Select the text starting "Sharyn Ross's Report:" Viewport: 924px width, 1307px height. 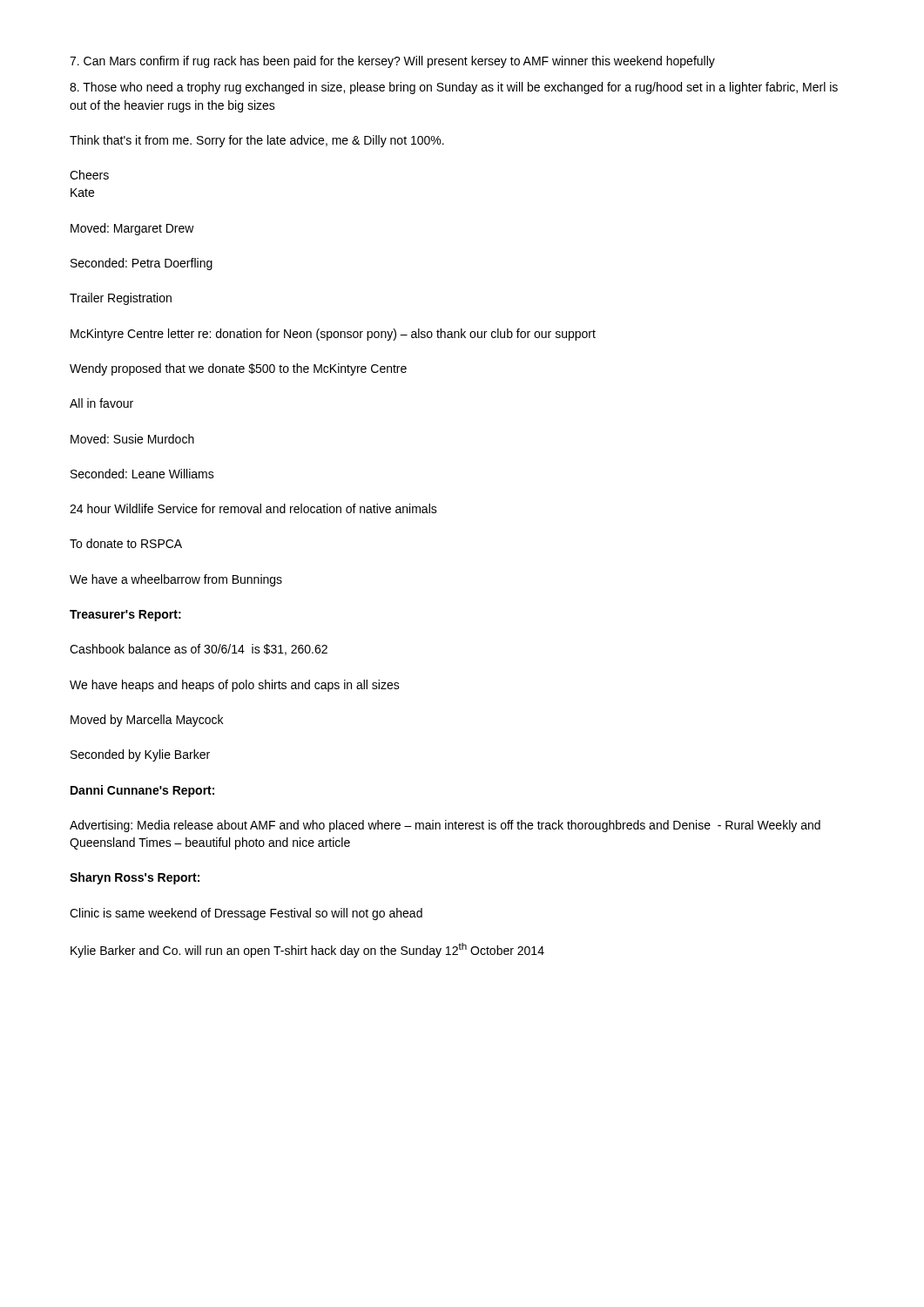pyautogui.click(x=135, y=878)
